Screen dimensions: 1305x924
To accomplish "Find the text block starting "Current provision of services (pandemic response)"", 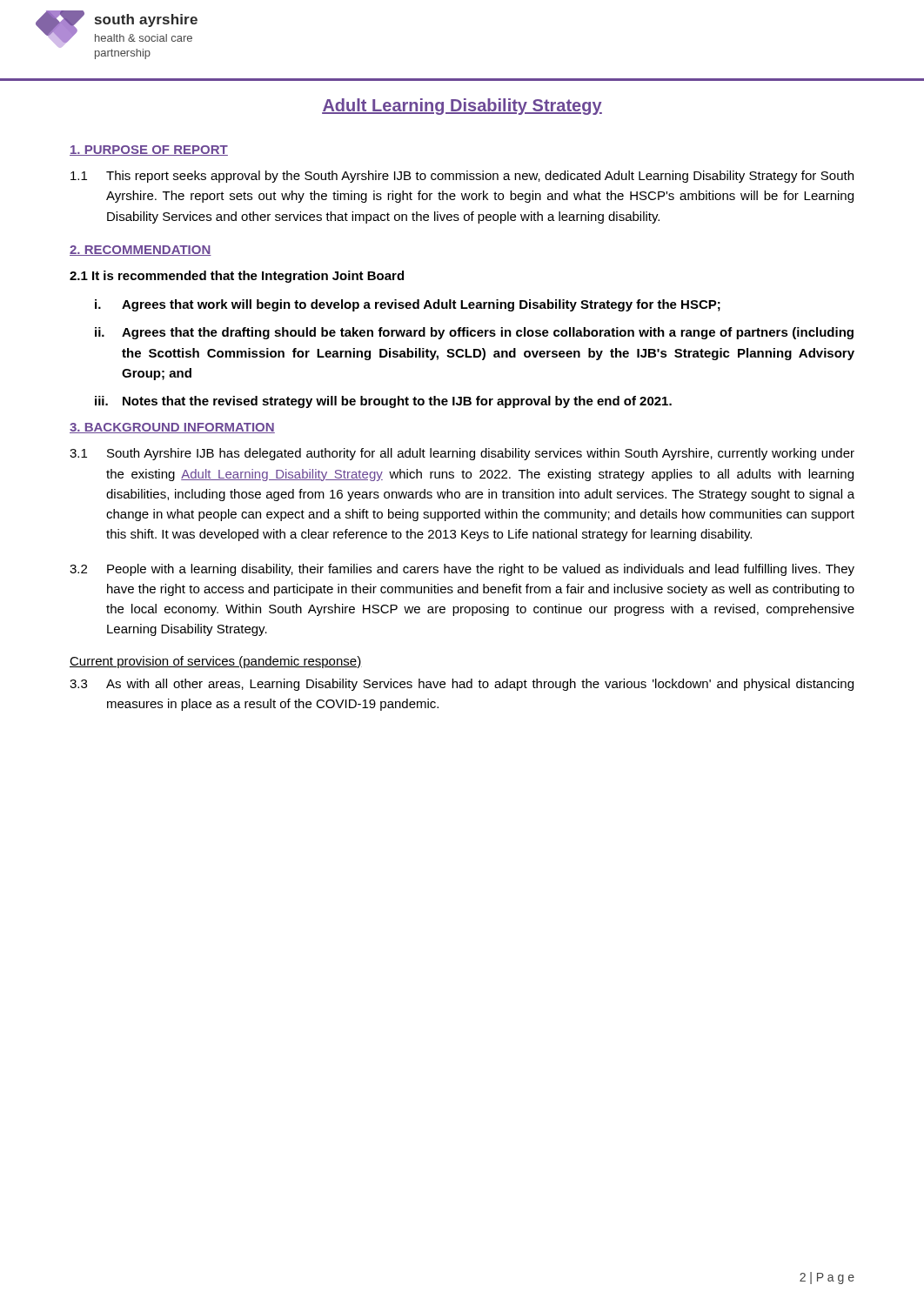I will (215, 660).
